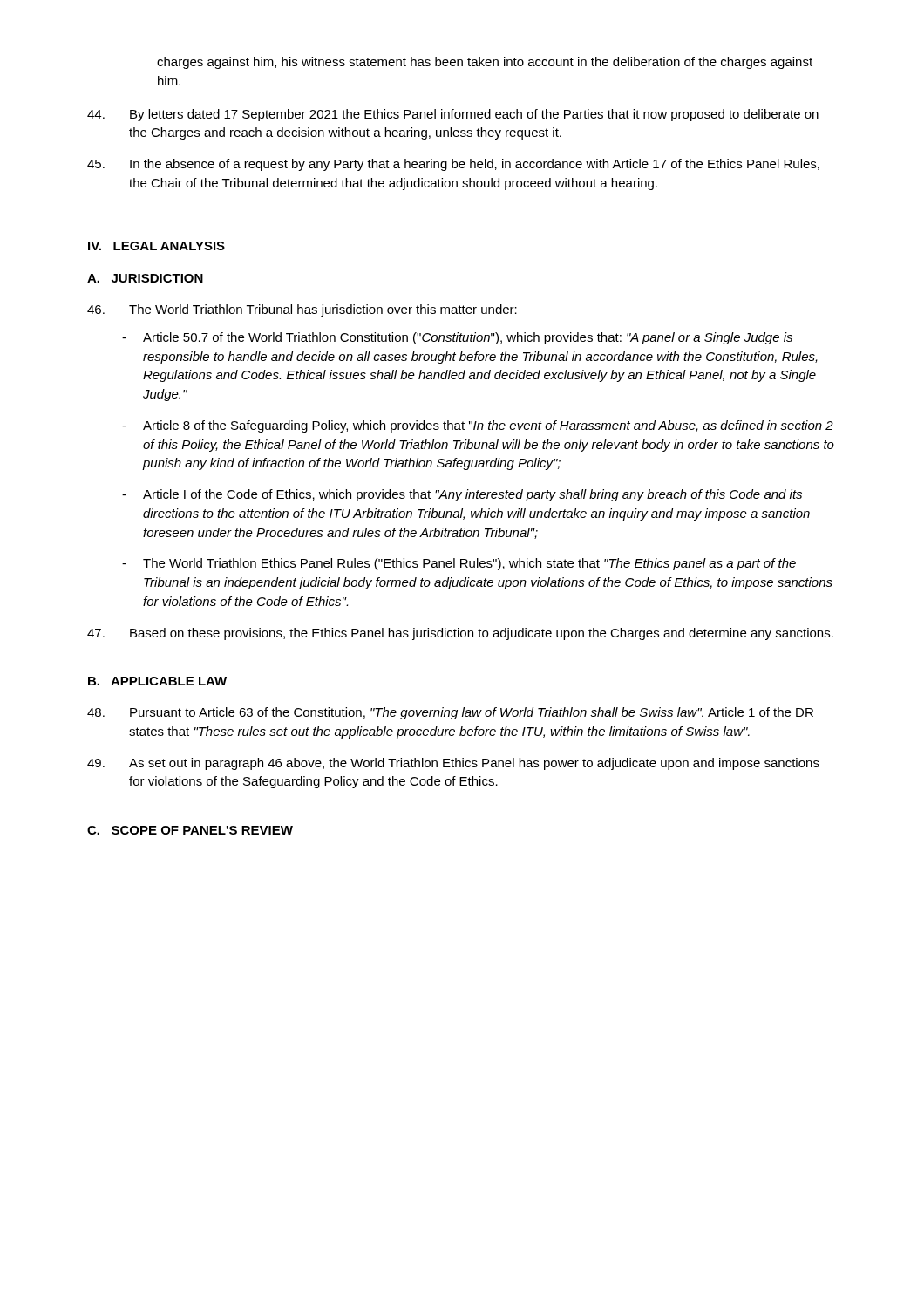
Task: Click on the region starting "charges against him, his witness statement has"
Action: (497, 71)
